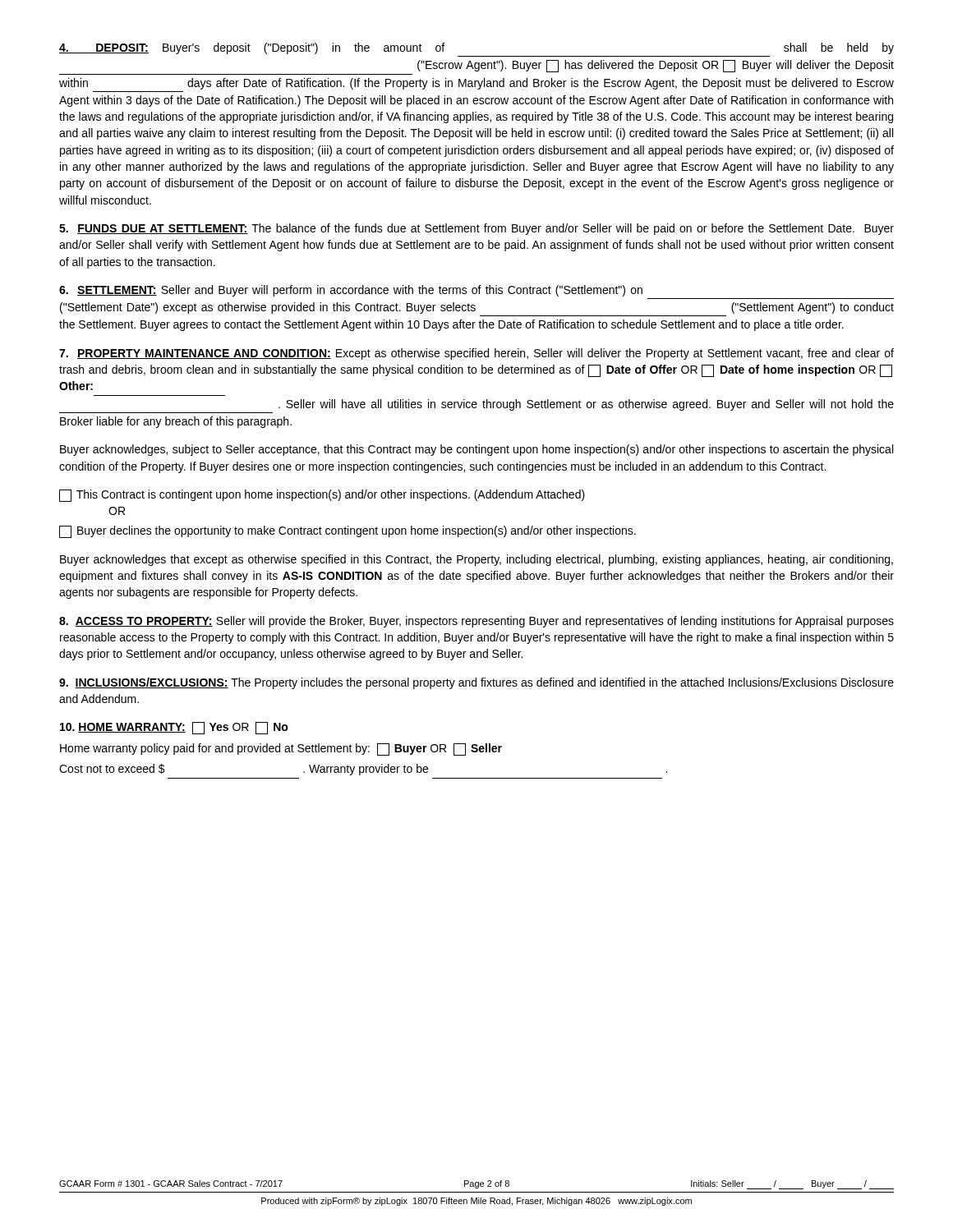Select the text block starting "FUNDS DUE AT SETTLEMENT: The balance of"
Image resolution: width=953 pixels, height=1232 pixels.
[476, 245]
